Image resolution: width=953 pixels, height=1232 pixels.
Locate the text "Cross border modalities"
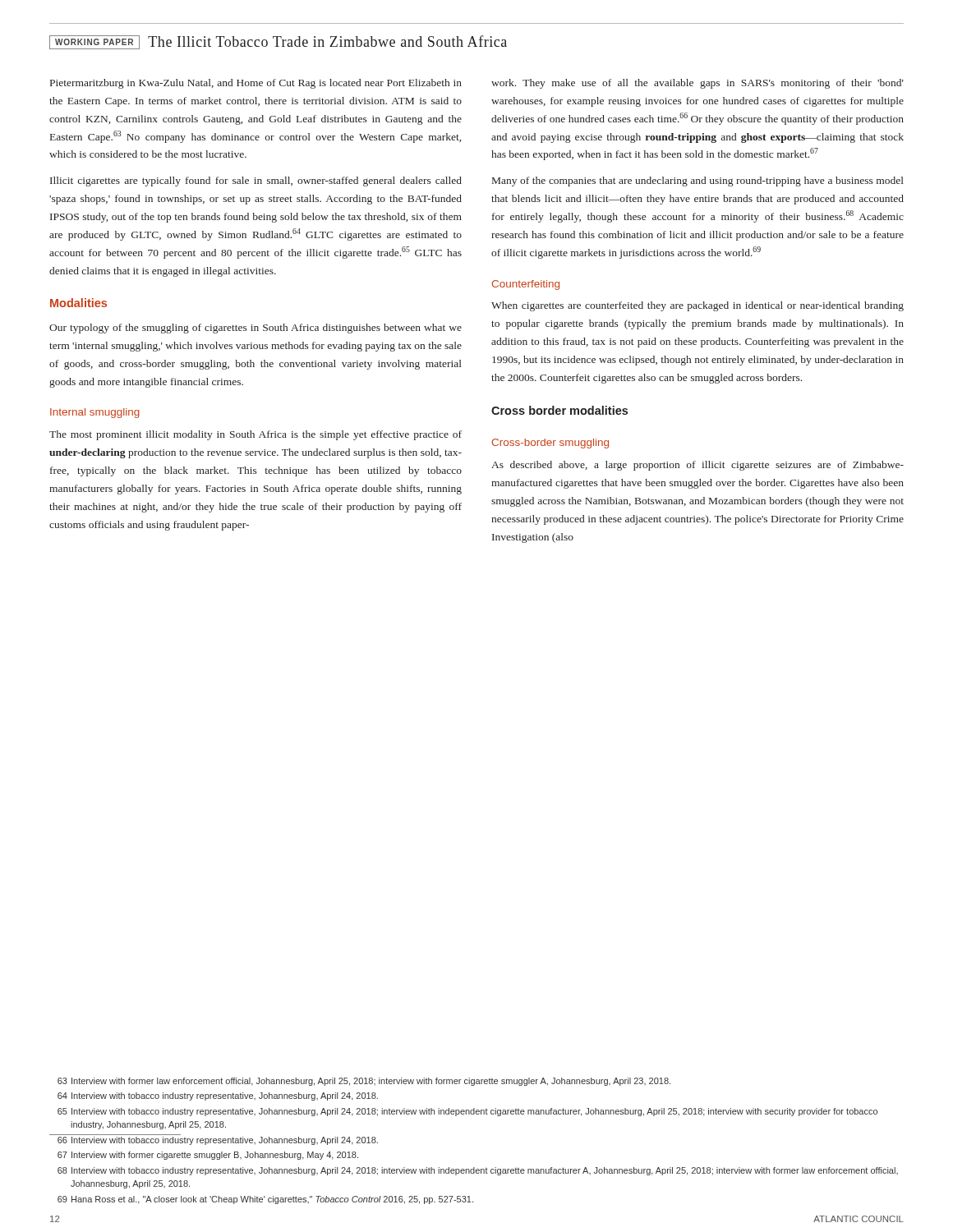click(x=560, y=410)
